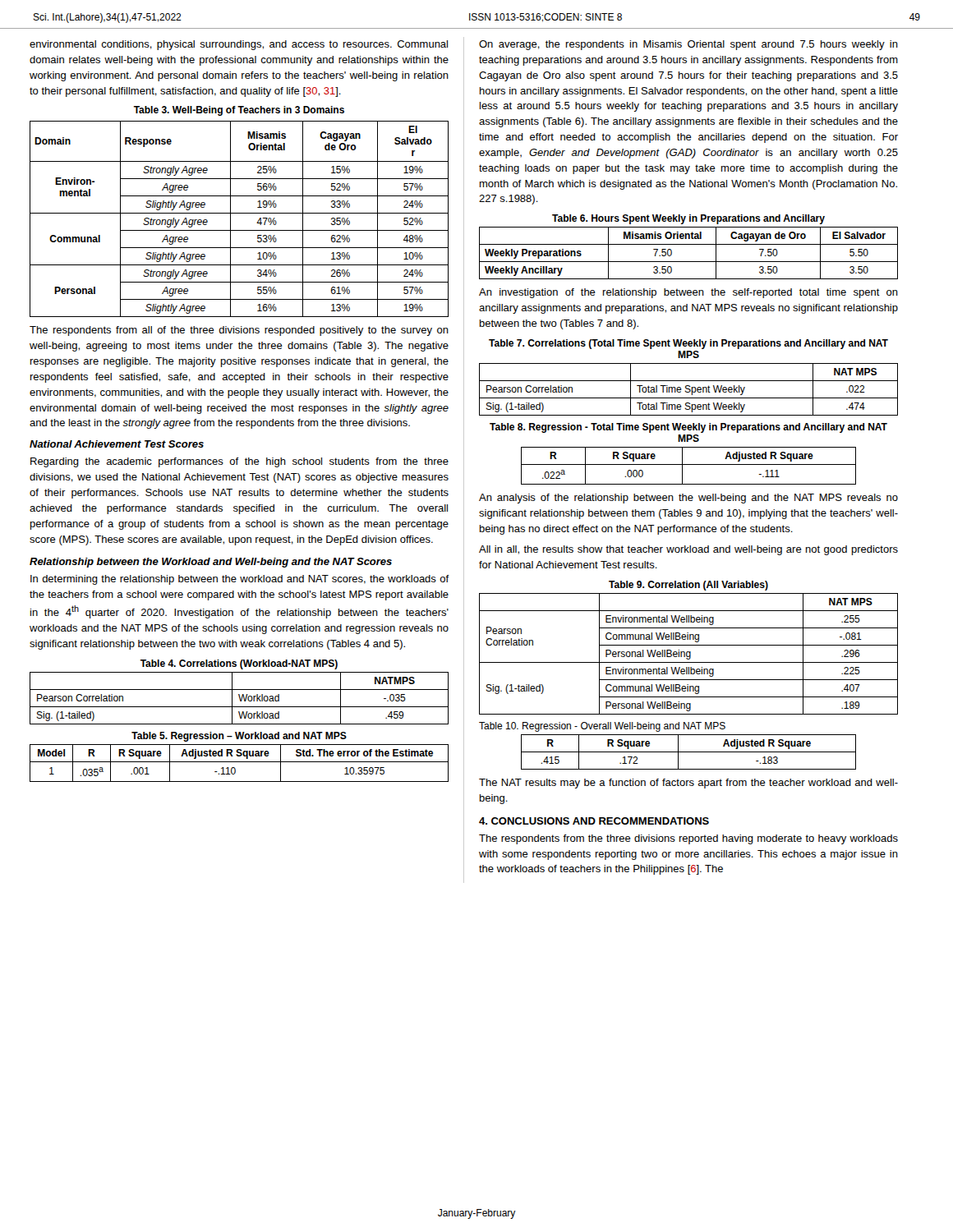The image size is (953, 1232).
Task: Click on the block starting "All in all, the"
Action: tap(688, 558)
